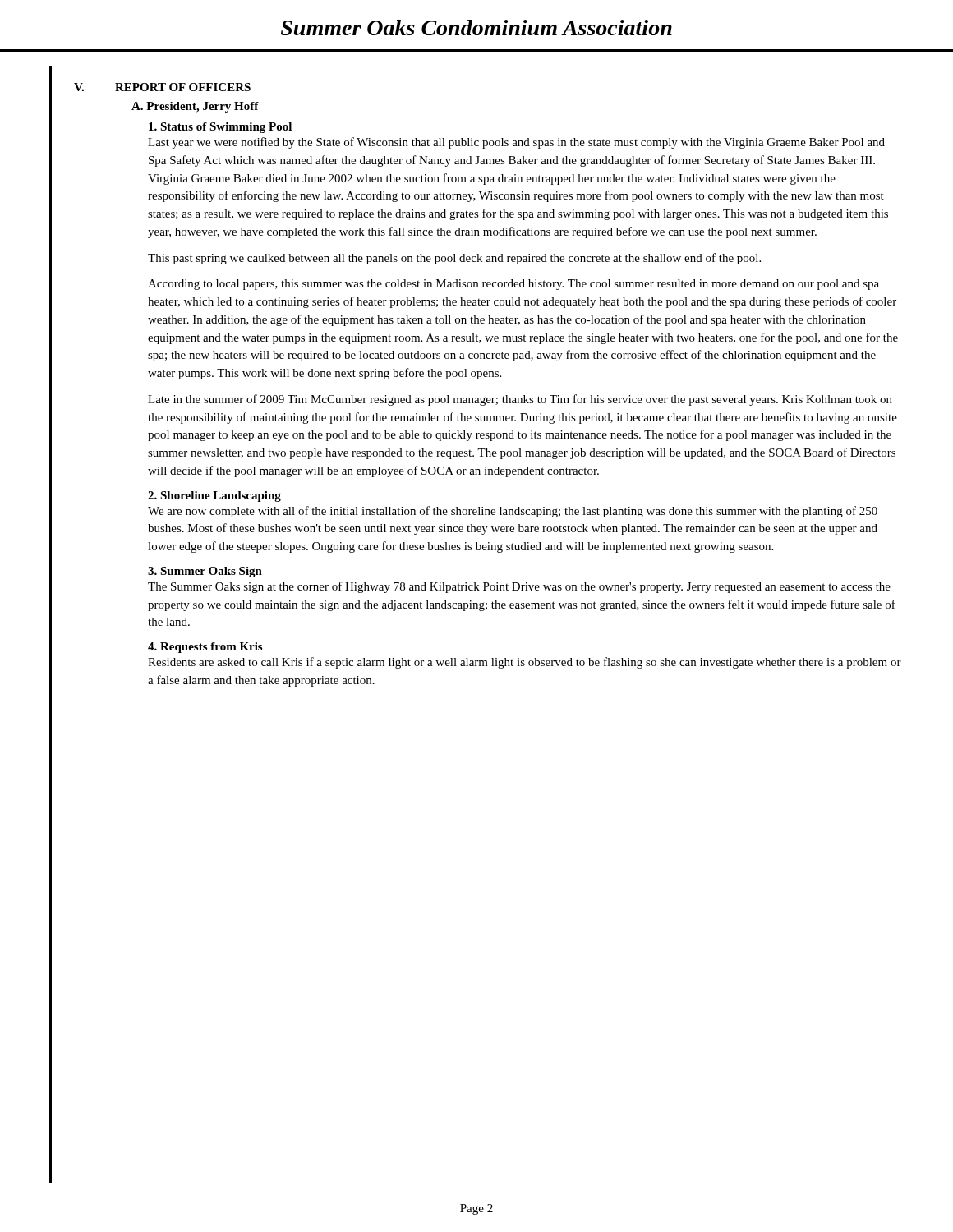Click on the text block starting "Summer Oaks Condominium Association"

tap(476, 28)
